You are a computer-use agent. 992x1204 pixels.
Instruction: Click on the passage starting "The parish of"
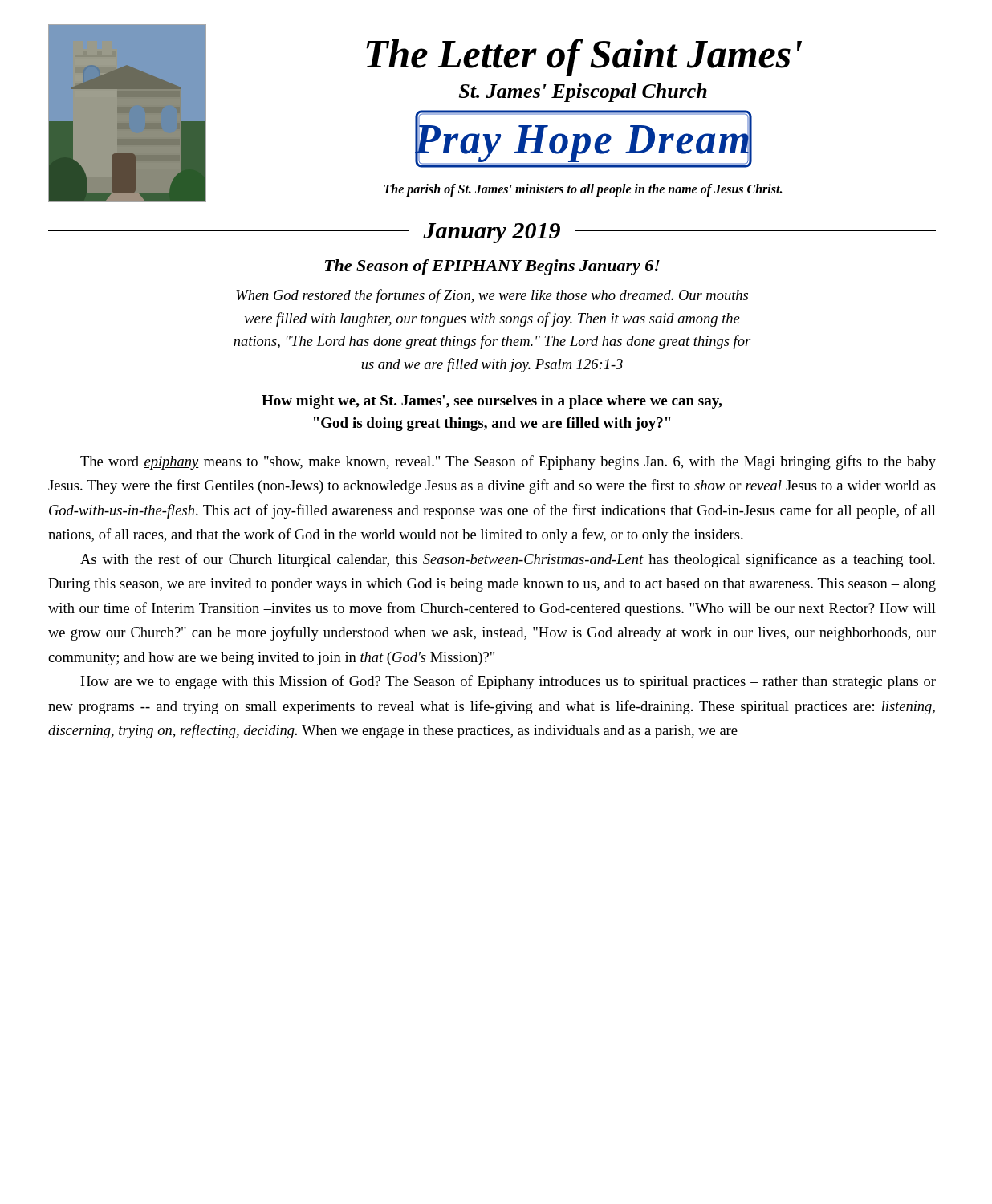coord(583,189)
